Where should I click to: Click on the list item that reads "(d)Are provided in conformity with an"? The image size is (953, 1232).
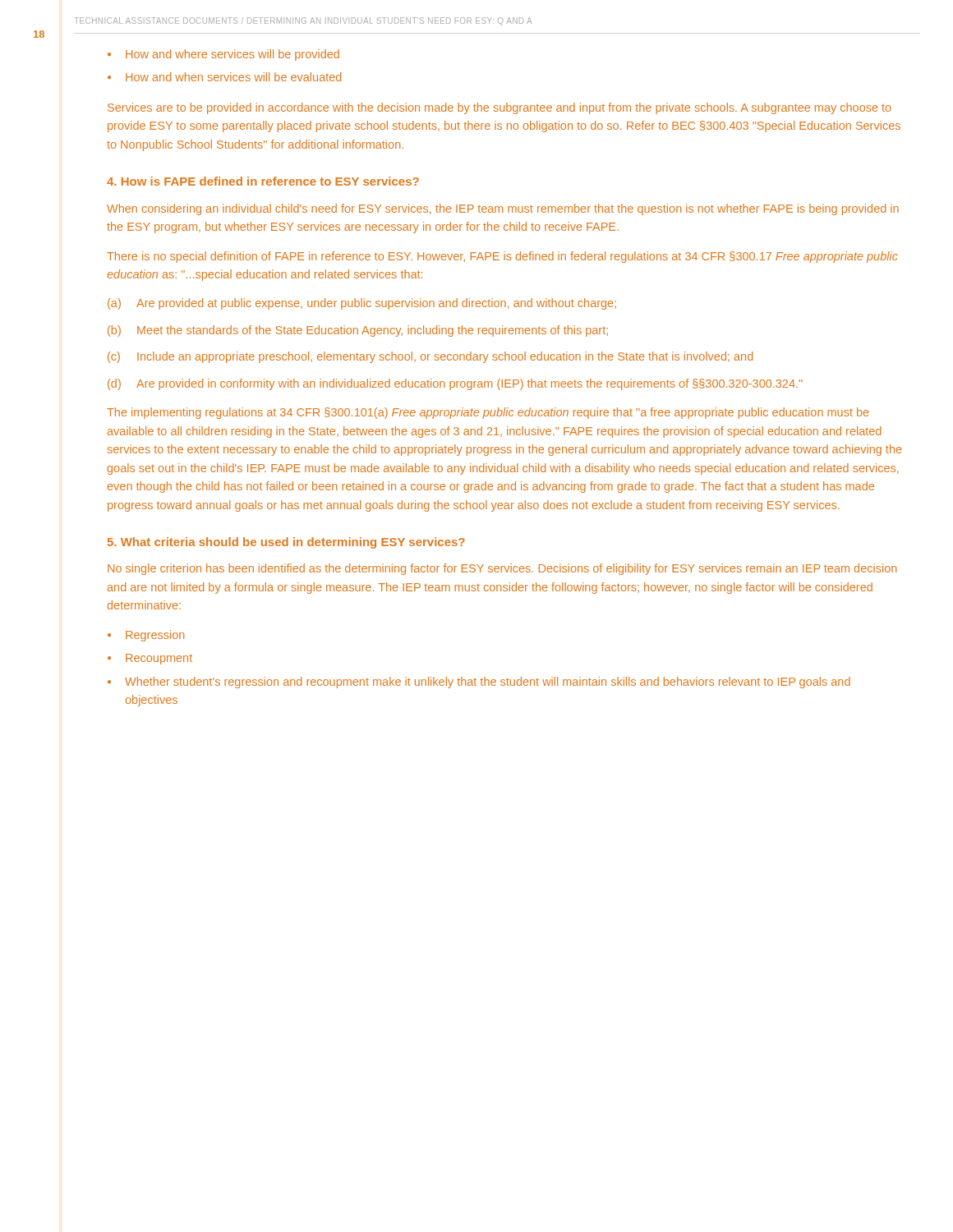(x=455, y=384)
